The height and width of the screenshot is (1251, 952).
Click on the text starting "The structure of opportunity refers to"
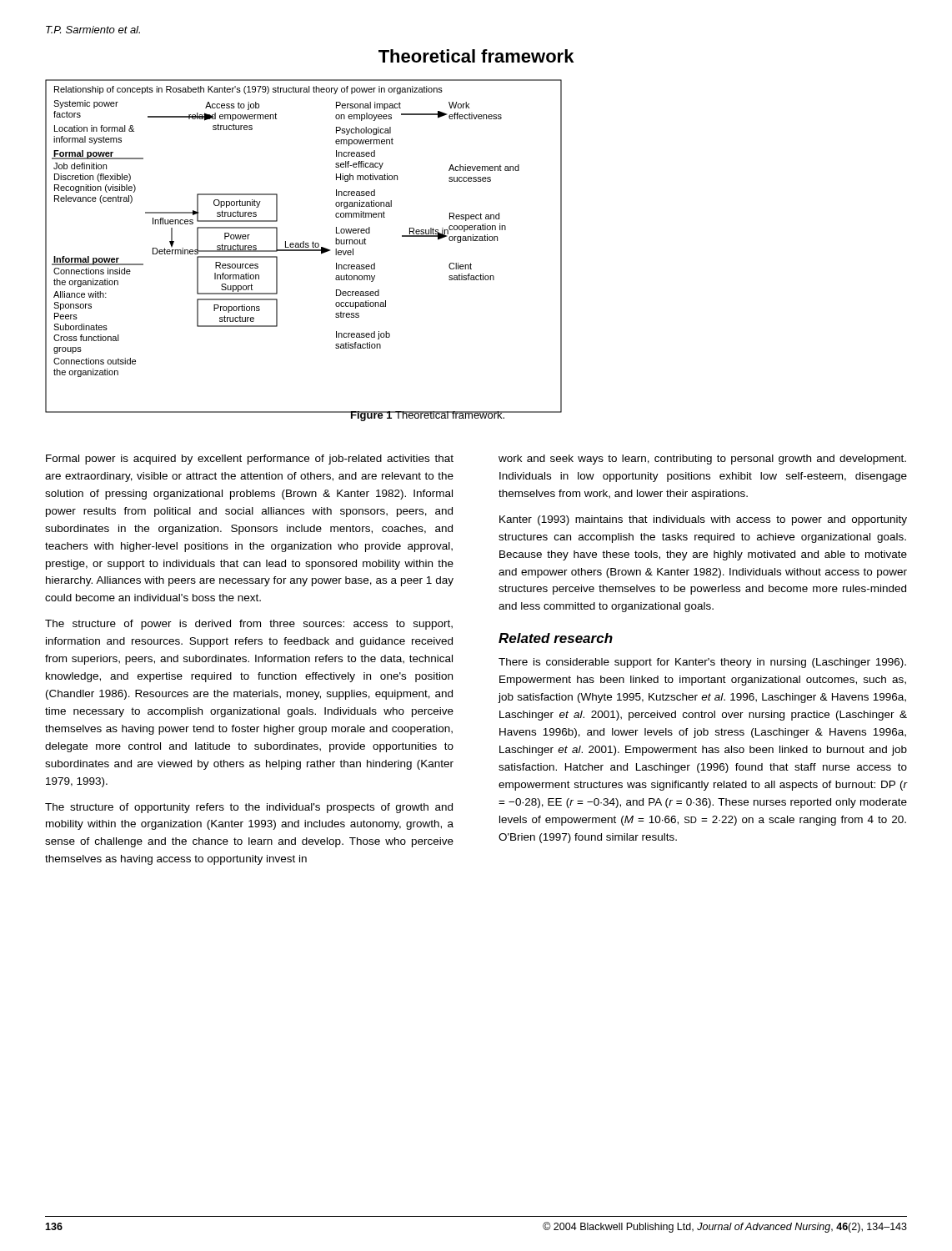pos(249,833)
